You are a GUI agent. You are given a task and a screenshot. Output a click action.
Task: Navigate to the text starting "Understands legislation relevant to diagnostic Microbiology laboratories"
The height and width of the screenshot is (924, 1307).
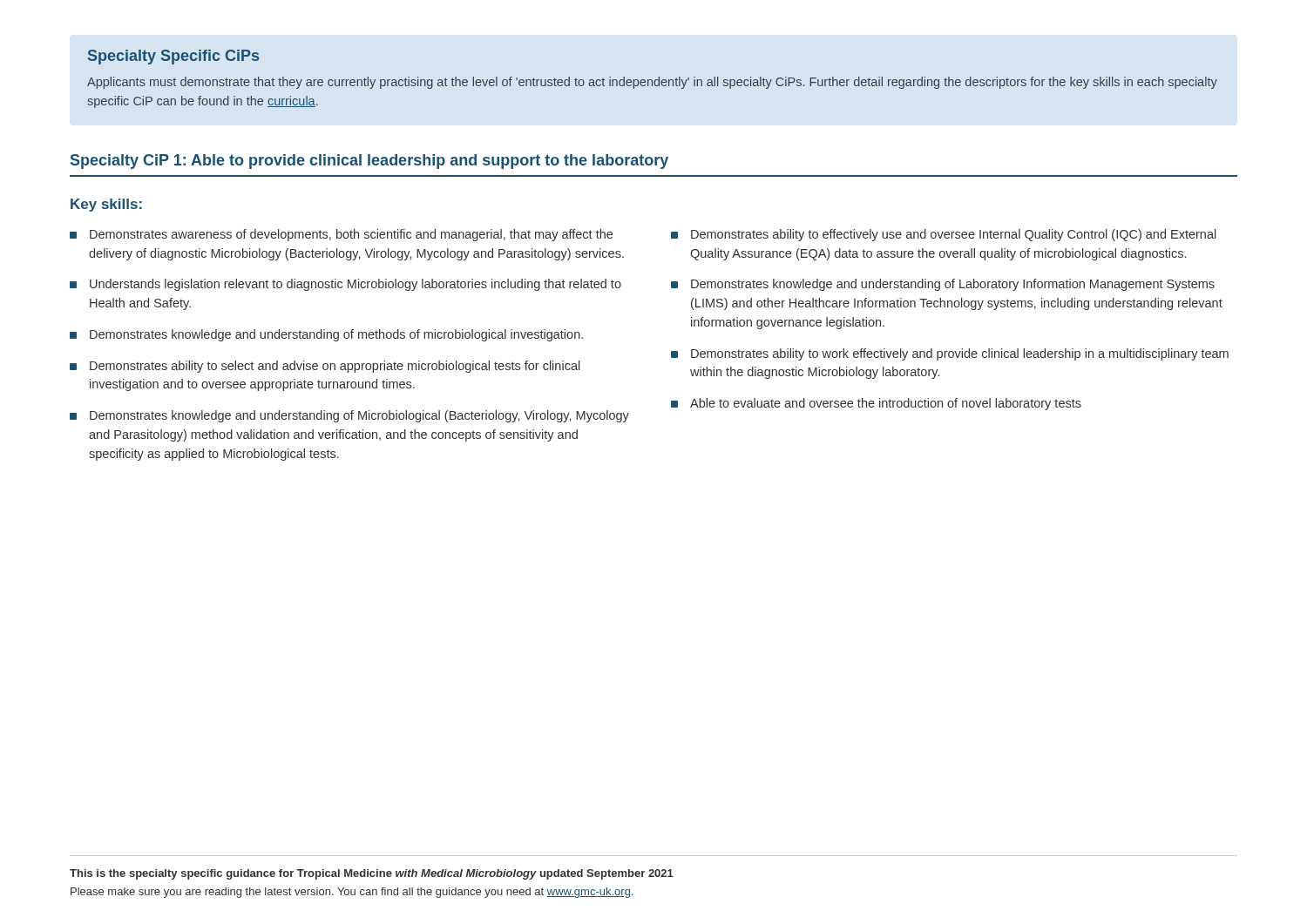[x=355, y=294]
